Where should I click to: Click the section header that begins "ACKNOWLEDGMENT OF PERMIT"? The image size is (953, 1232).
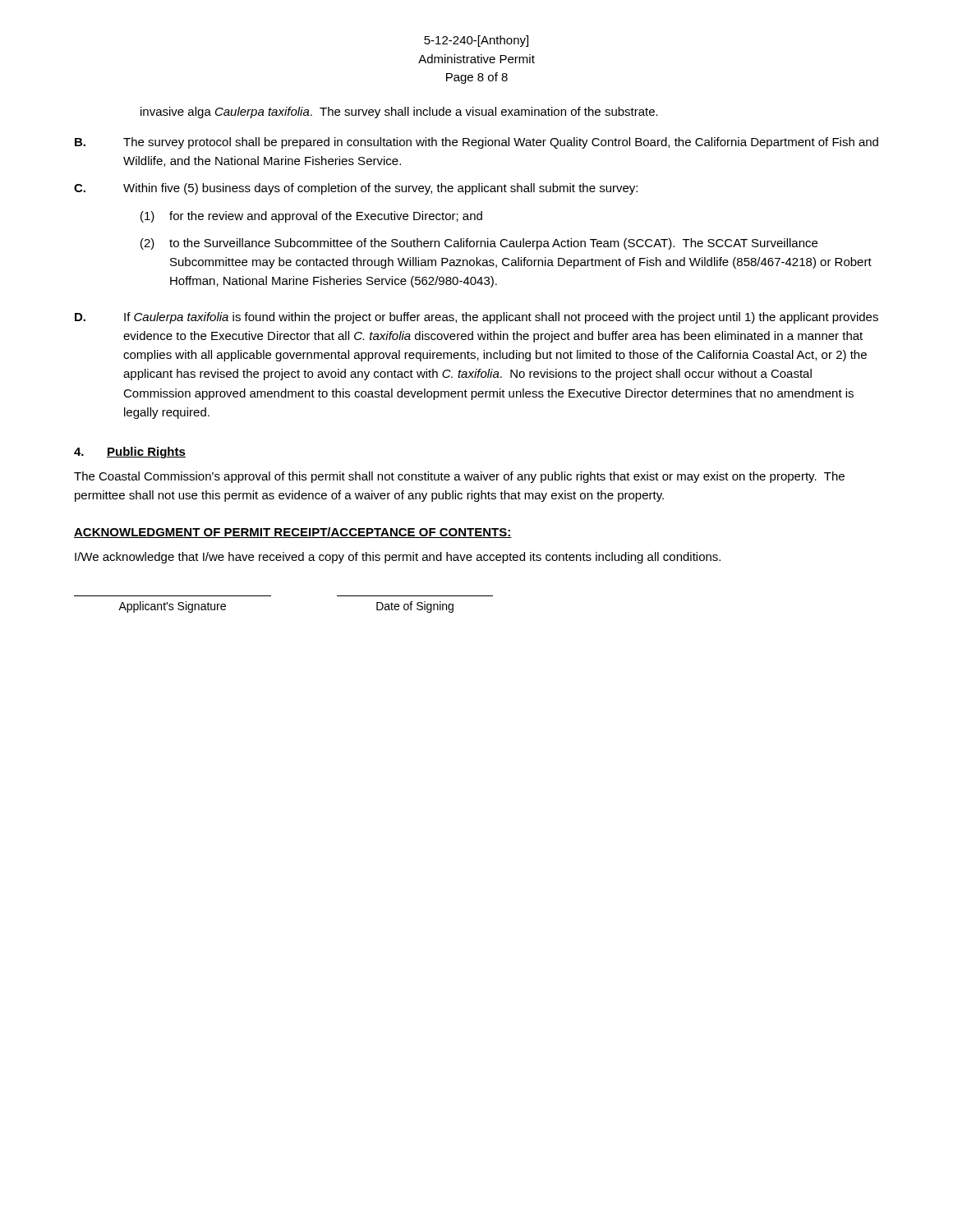click(293, 531)
